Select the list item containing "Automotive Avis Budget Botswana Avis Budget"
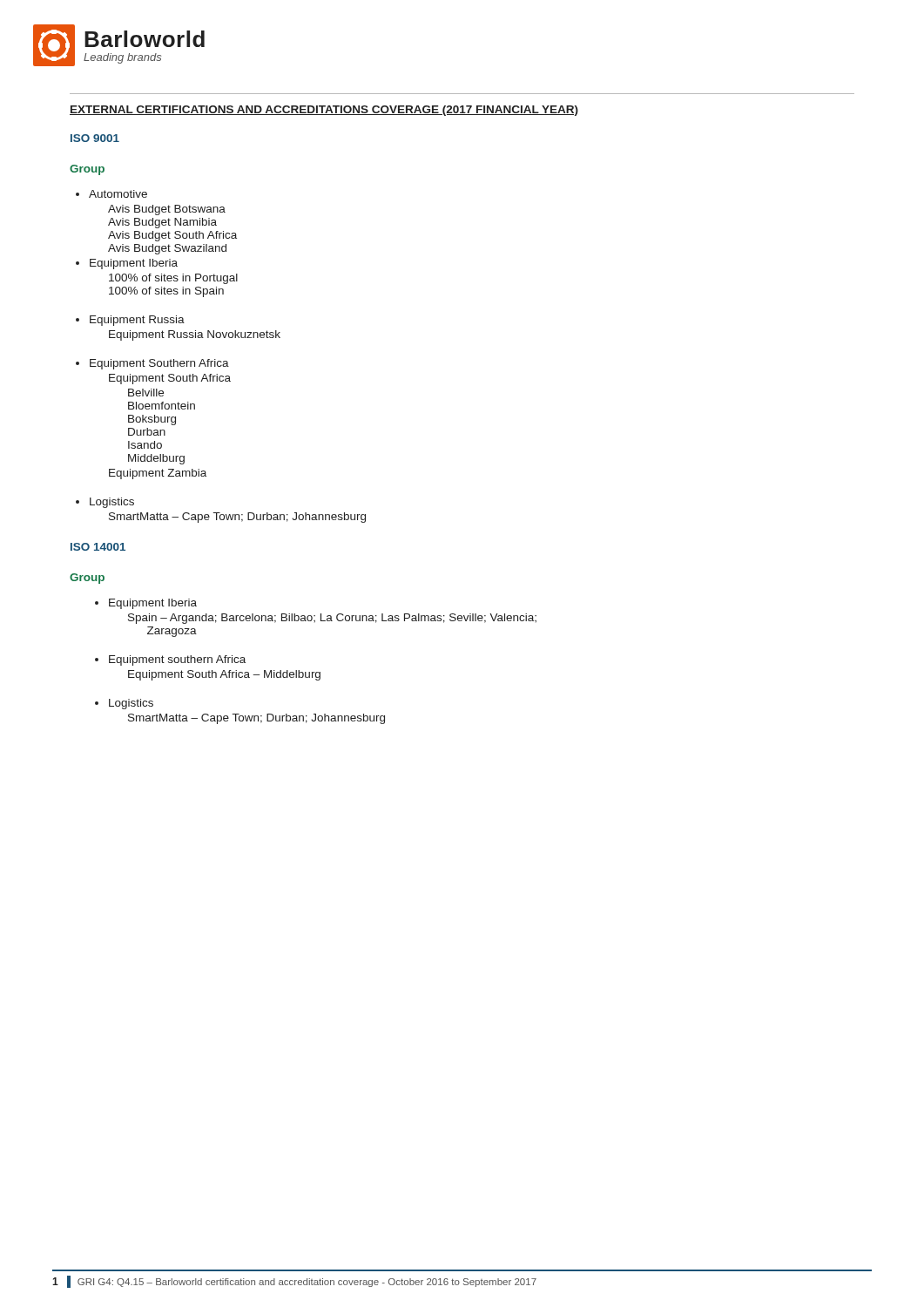The width and height of the screenshot is (924, 1307). tap(118, 194)
